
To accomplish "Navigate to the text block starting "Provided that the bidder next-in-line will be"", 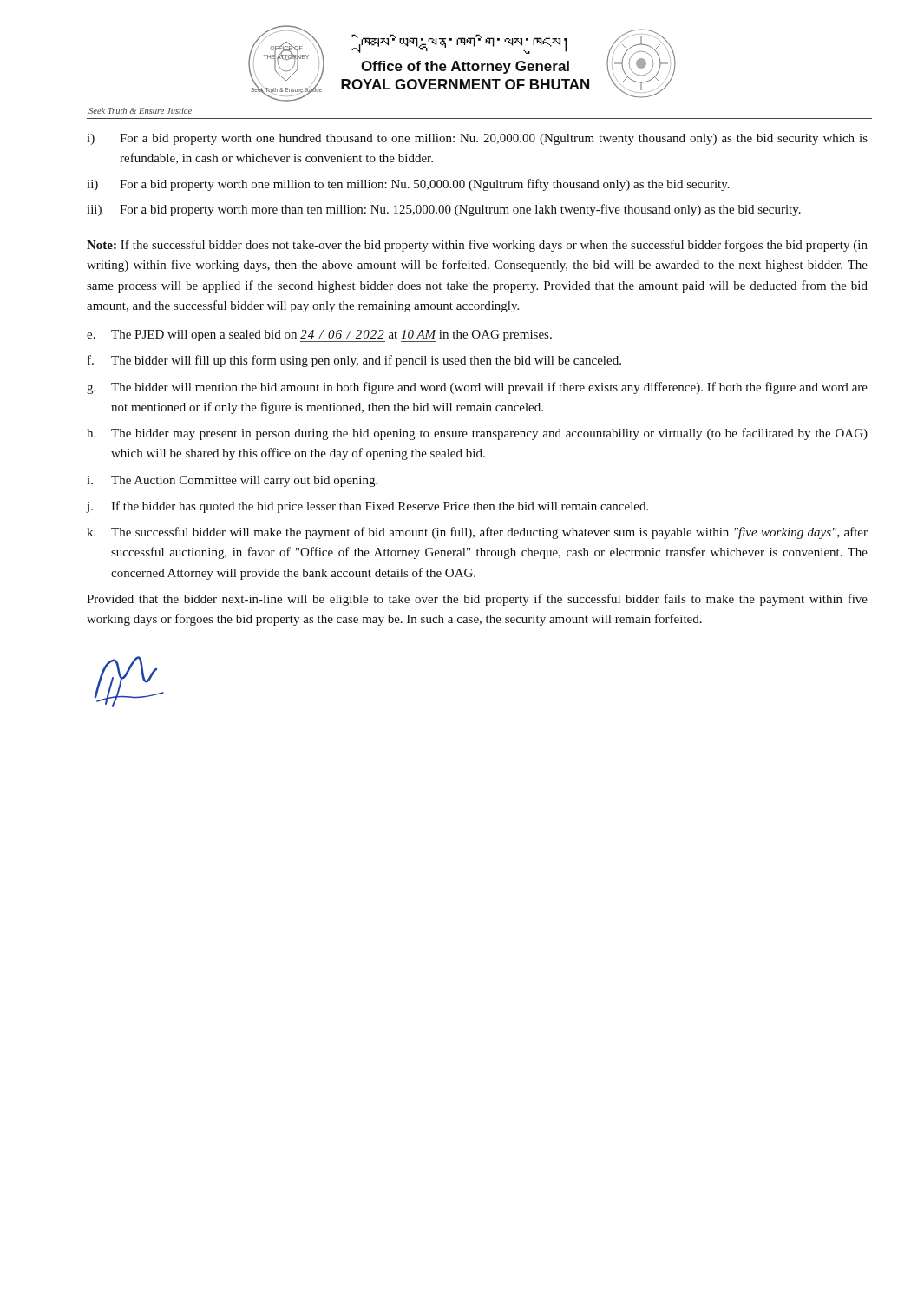I will click(477, 609).
